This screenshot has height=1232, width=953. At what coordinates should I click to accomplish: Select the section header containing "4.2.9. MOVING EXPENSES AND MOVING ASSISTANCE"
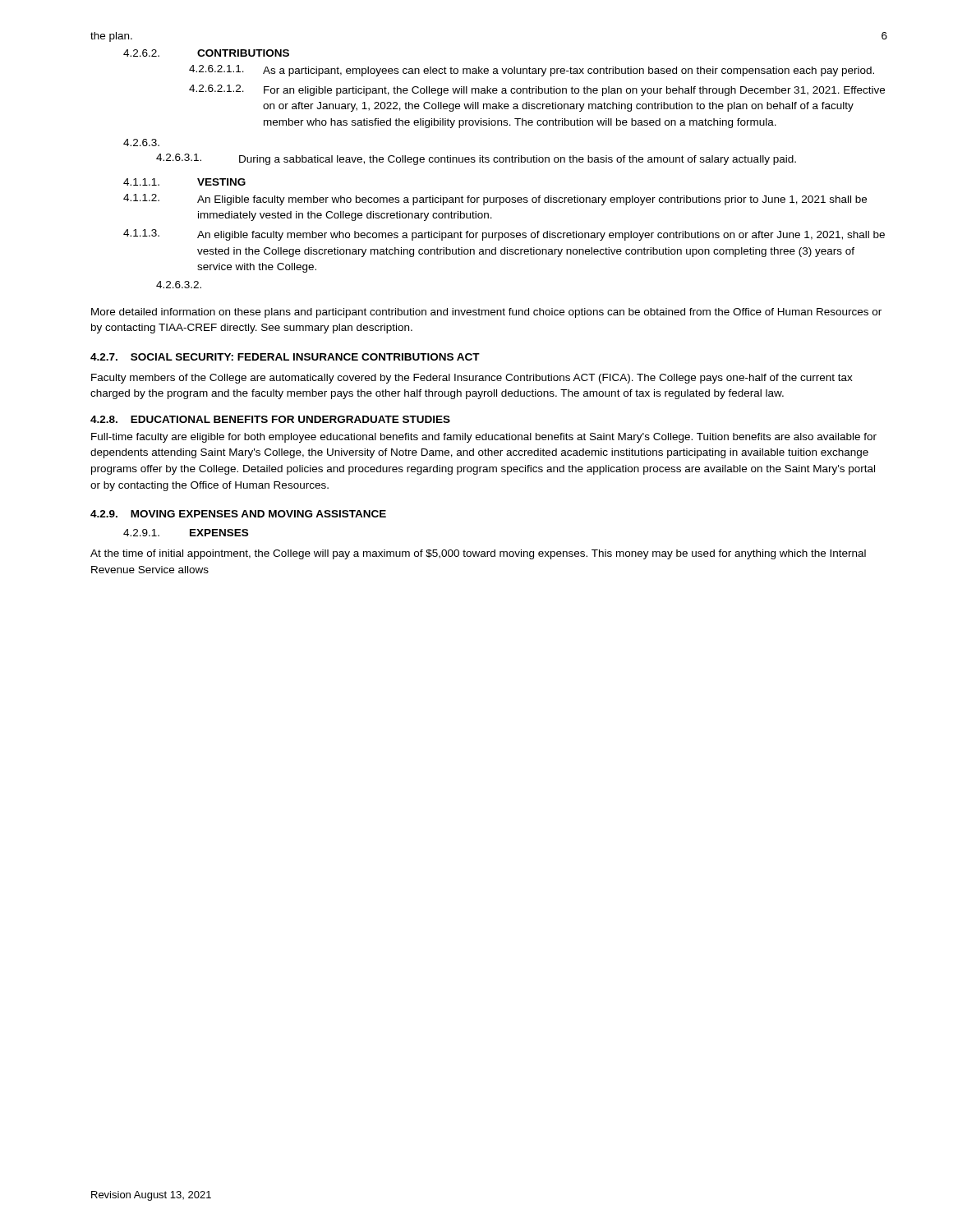pyautogui.click(x=238, y=514)
